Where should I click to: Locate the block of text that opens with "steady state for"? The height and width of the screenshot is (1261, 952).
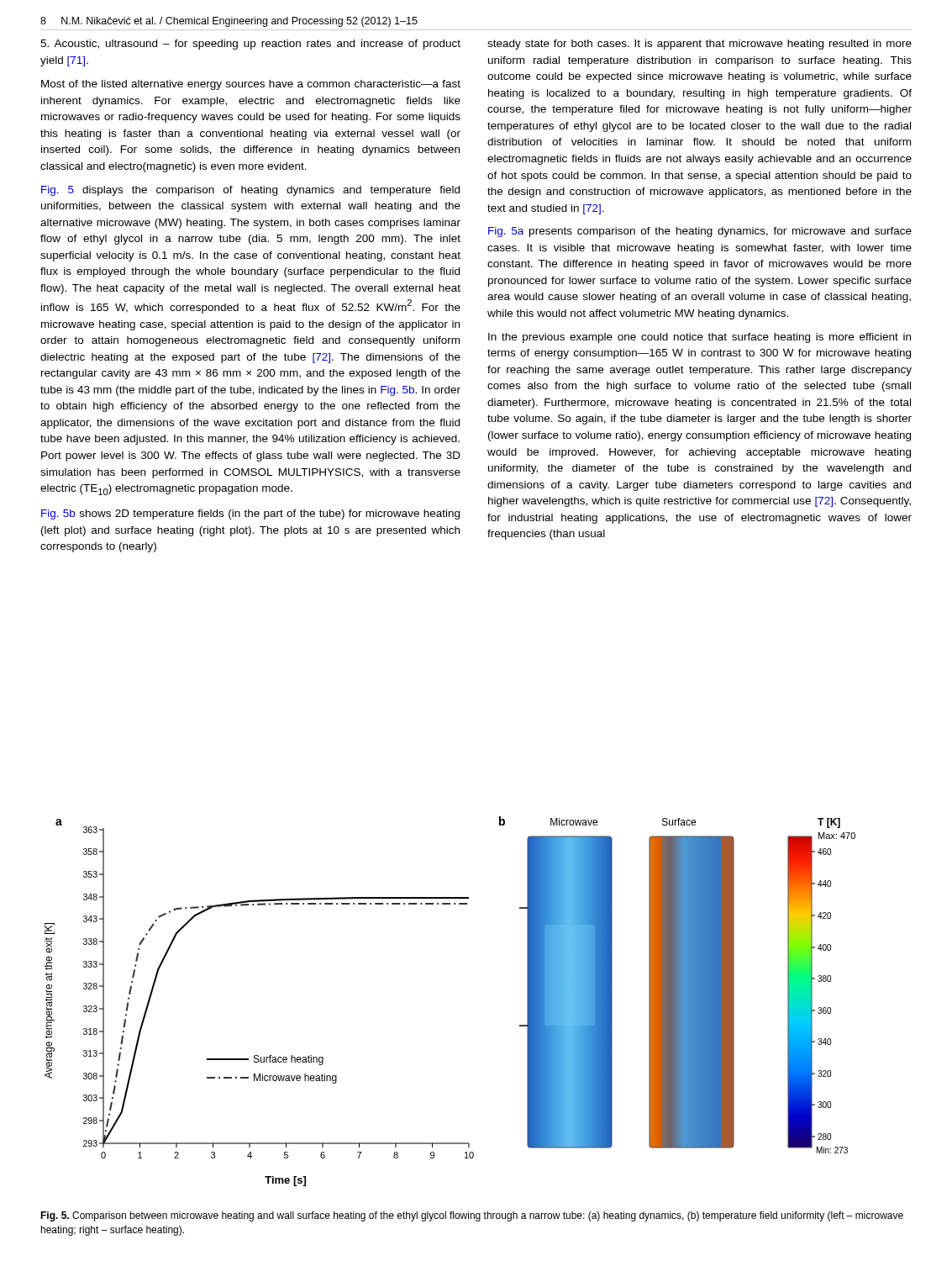[x=699, y=126]
